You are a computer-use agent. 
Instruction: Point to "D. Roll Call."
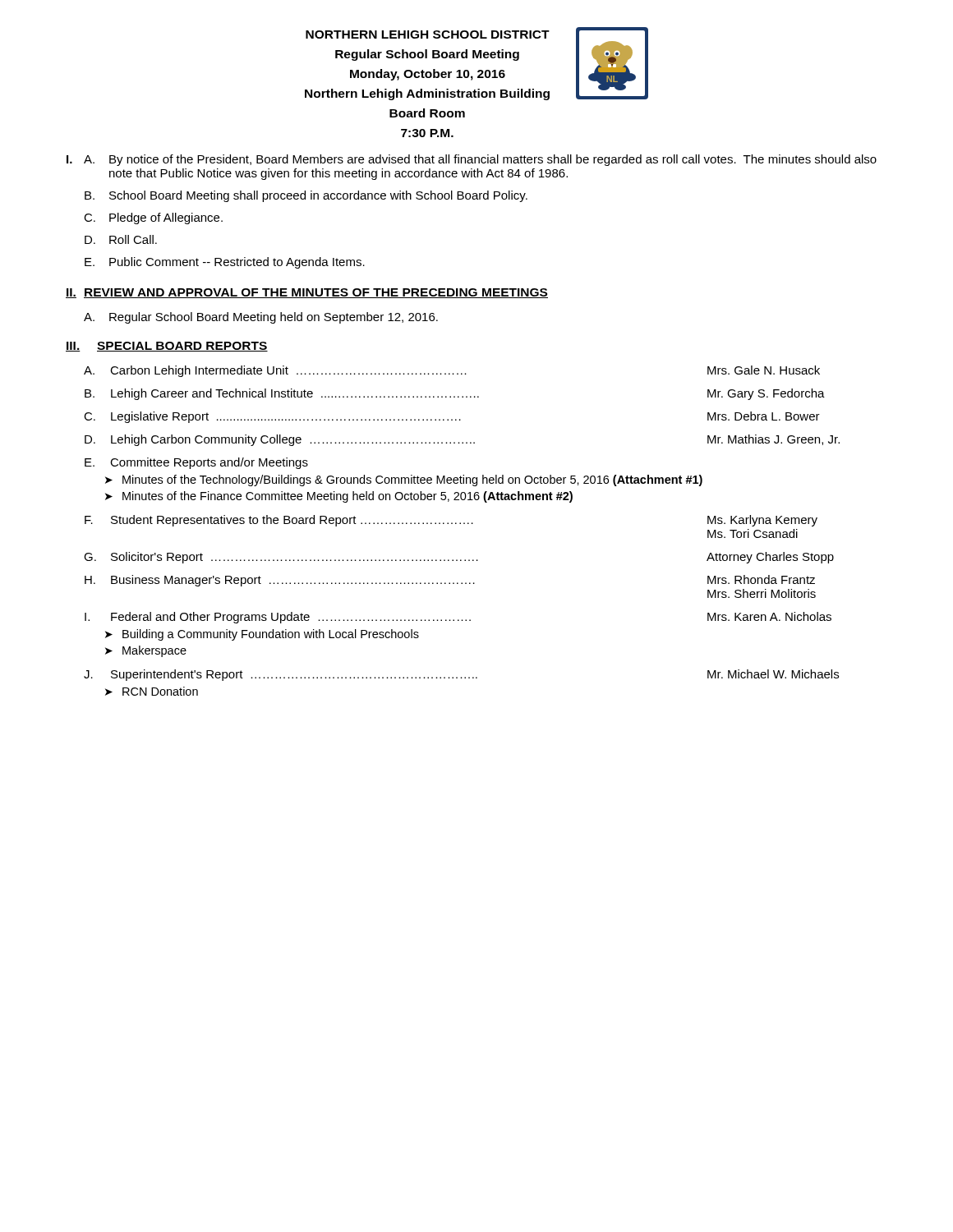click(121, 239)
